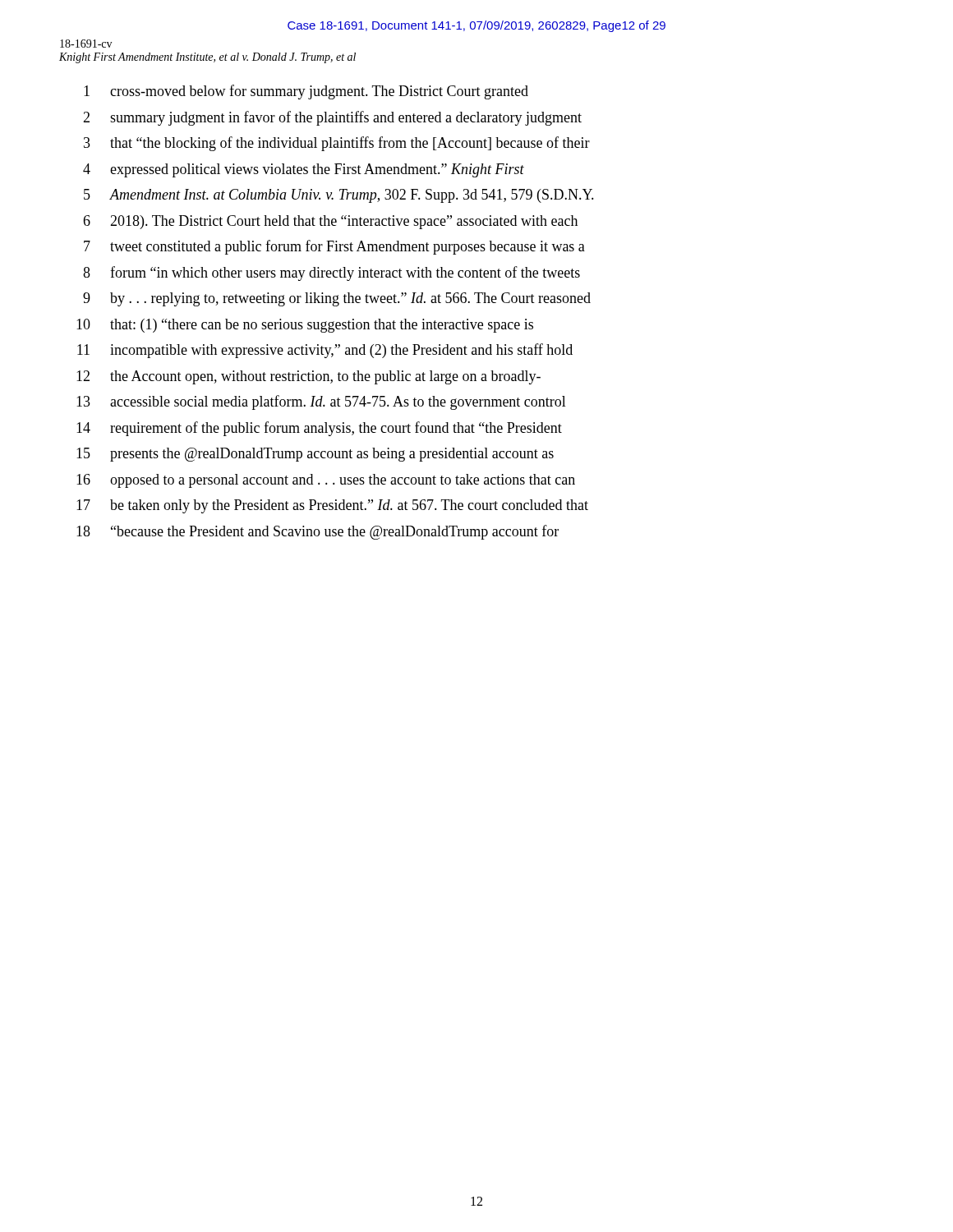Find the block on this page that starts "3 that “the blocking of"

point(476,144)
